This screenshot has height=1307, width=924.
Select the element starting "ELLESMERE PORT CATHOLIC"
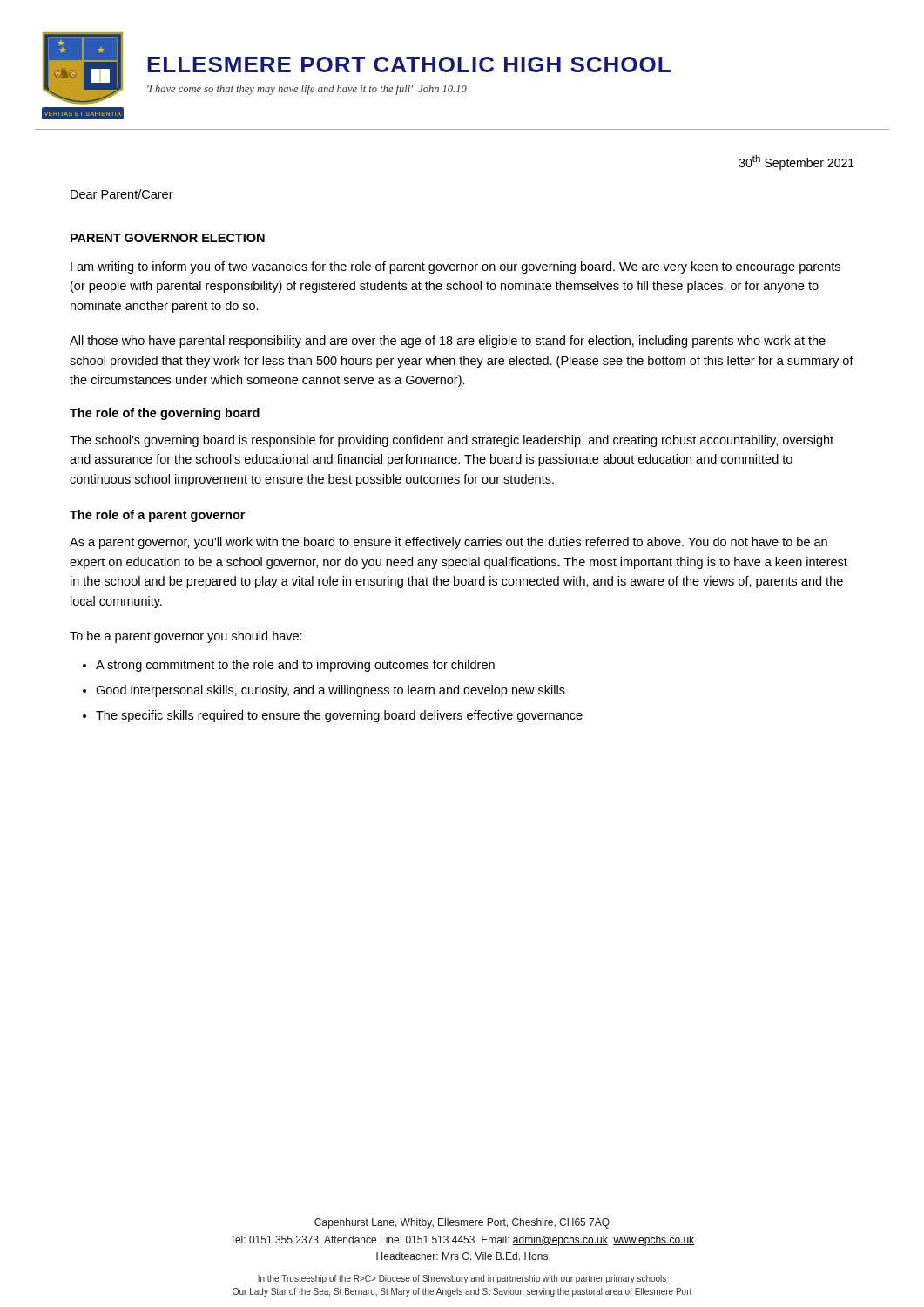(x=409, y=65)
